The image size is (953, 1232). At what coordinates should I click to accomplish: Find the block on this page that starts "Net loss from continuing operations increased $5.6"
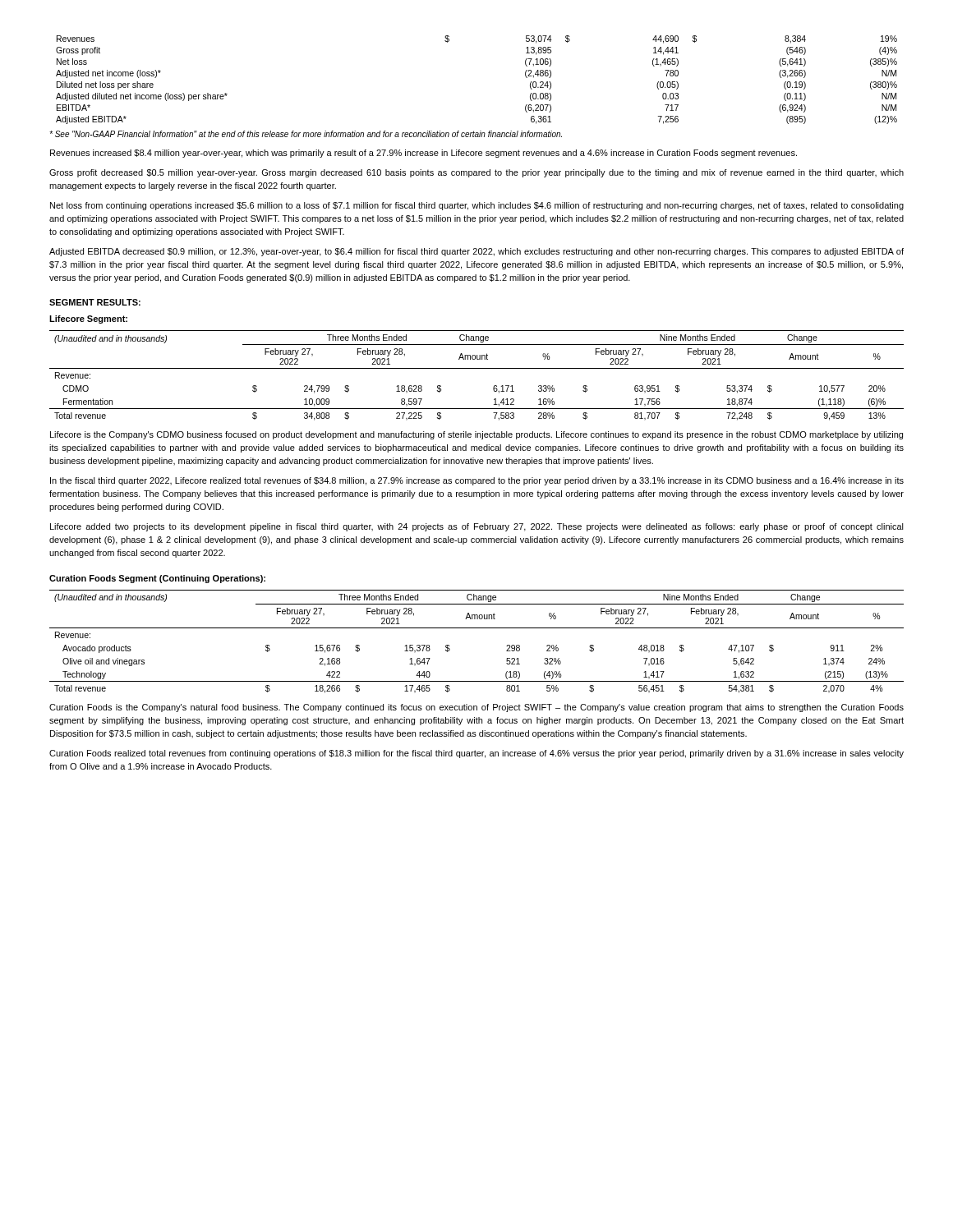pos(476,219)
